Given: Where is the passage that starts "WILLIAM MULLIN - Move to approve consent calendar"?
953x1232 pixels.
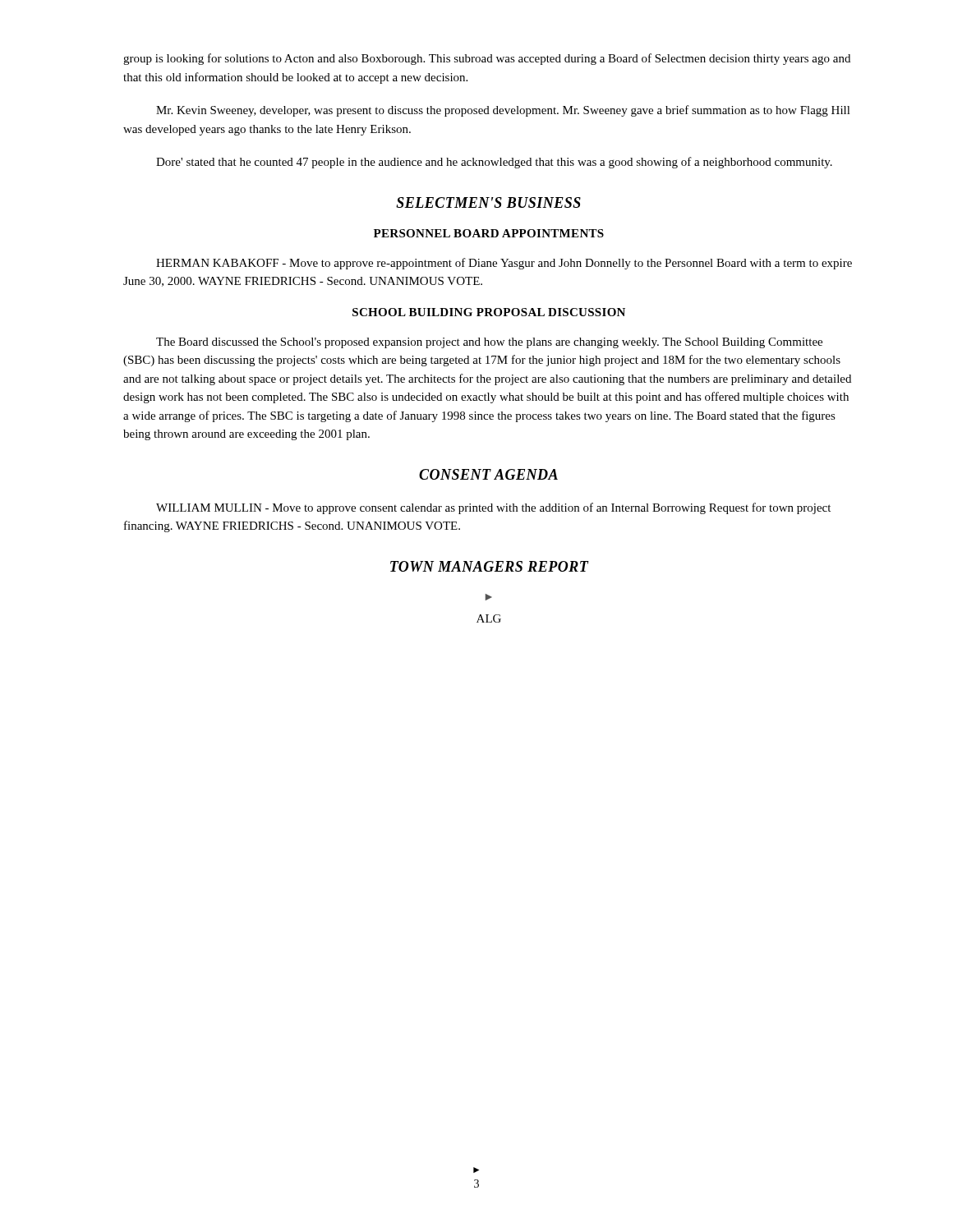Looking at the screenshot, I should point(477,516).
